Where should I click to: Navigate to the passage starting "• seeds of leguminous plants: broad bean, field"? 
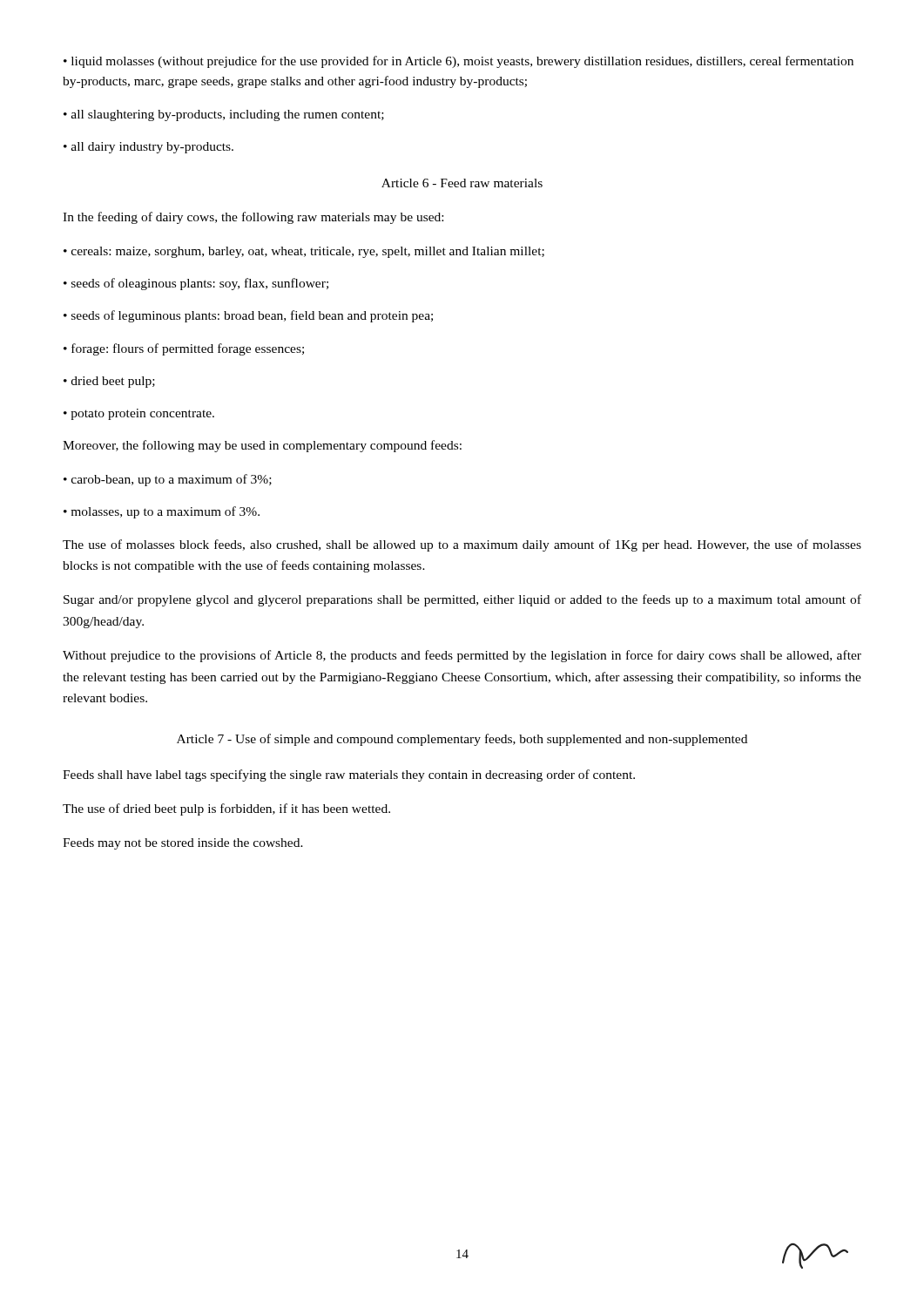click(x=248, y=315)
